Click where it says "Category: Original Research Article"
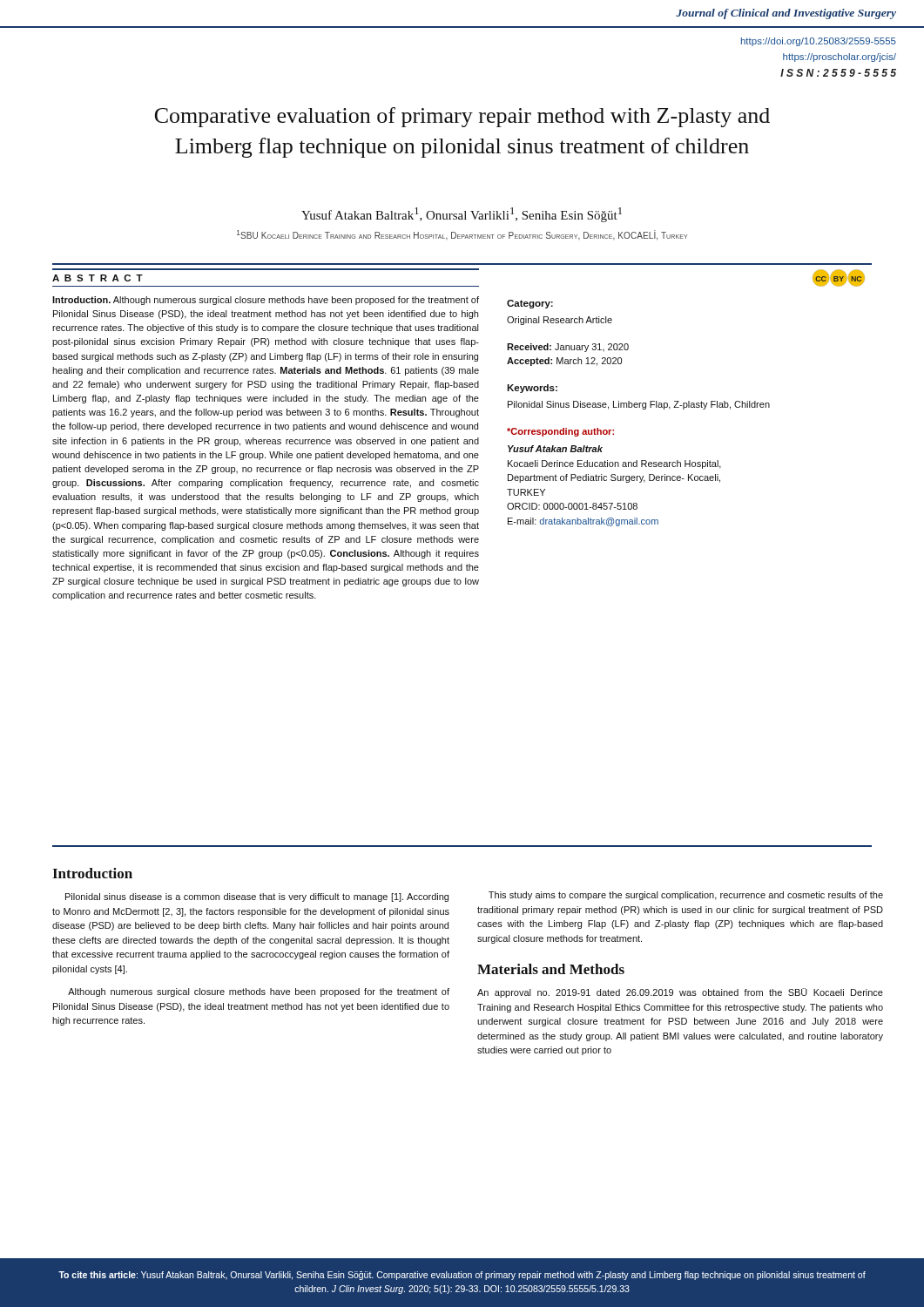924x1307 pixels. pyautogui.click(x=530, y=304)
